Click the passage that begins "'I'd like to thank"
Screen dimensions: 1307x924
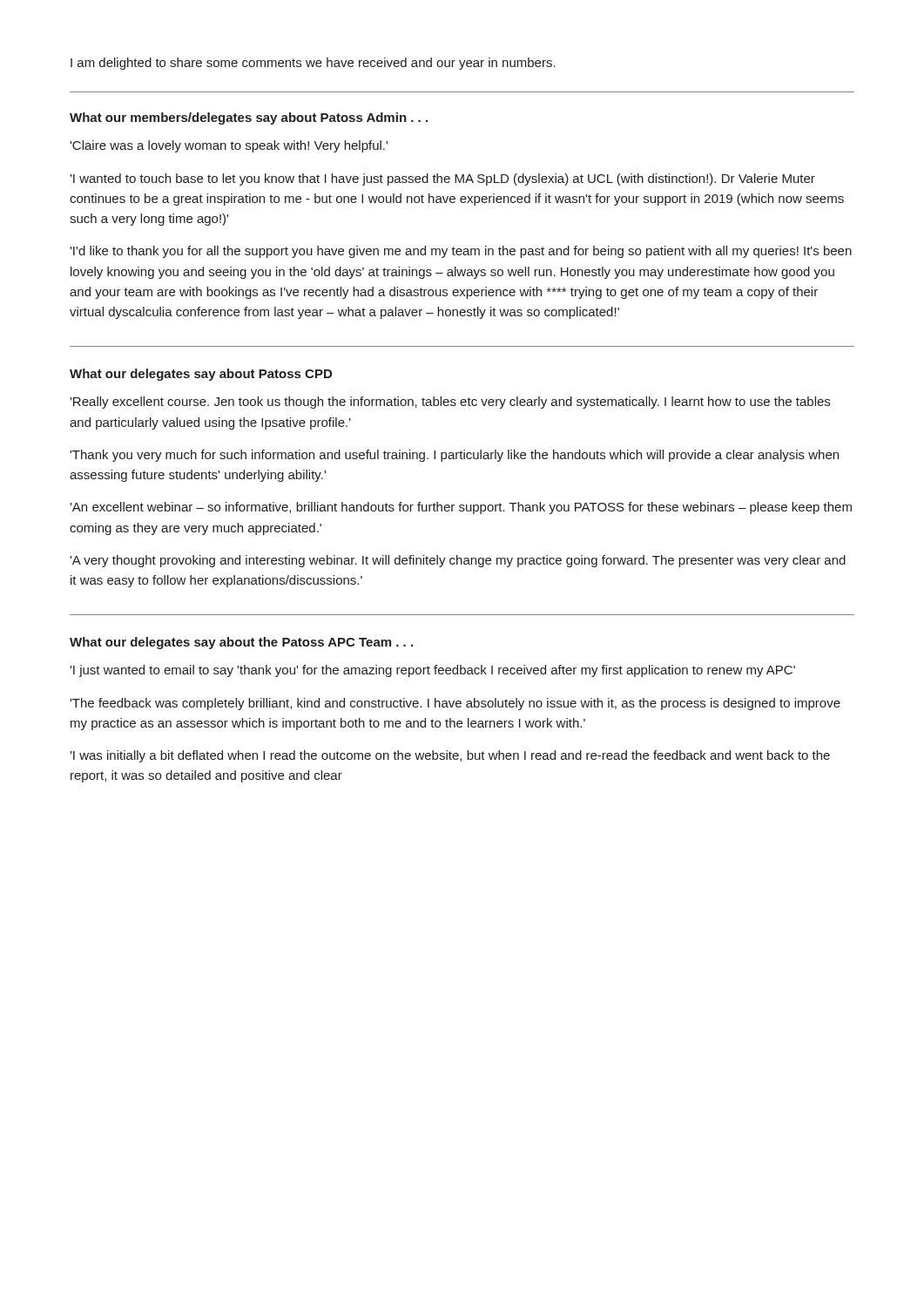(x=461, y=281)
